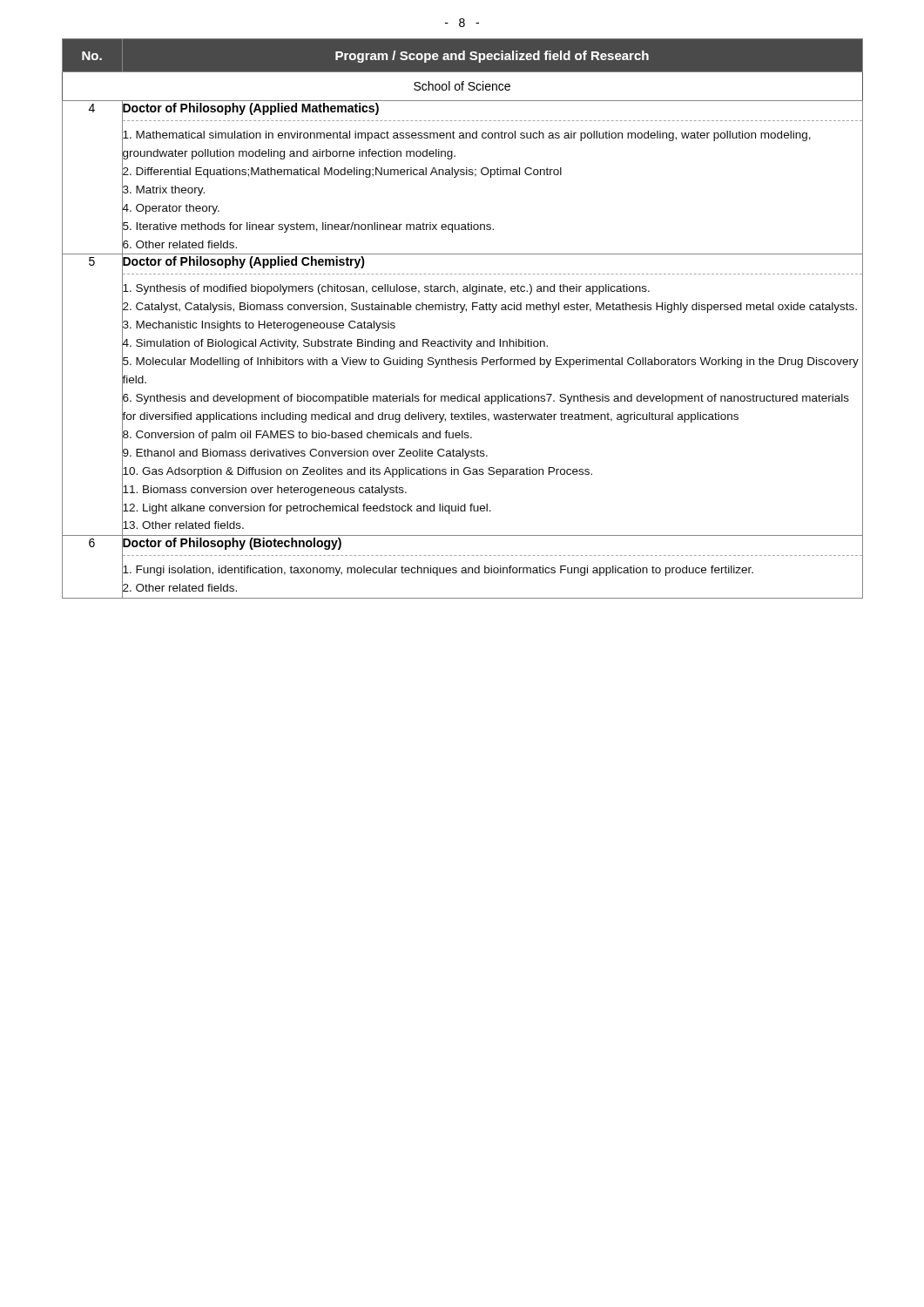Select the table that reads "Program / Scope and Specialized"

click(462, 319)
